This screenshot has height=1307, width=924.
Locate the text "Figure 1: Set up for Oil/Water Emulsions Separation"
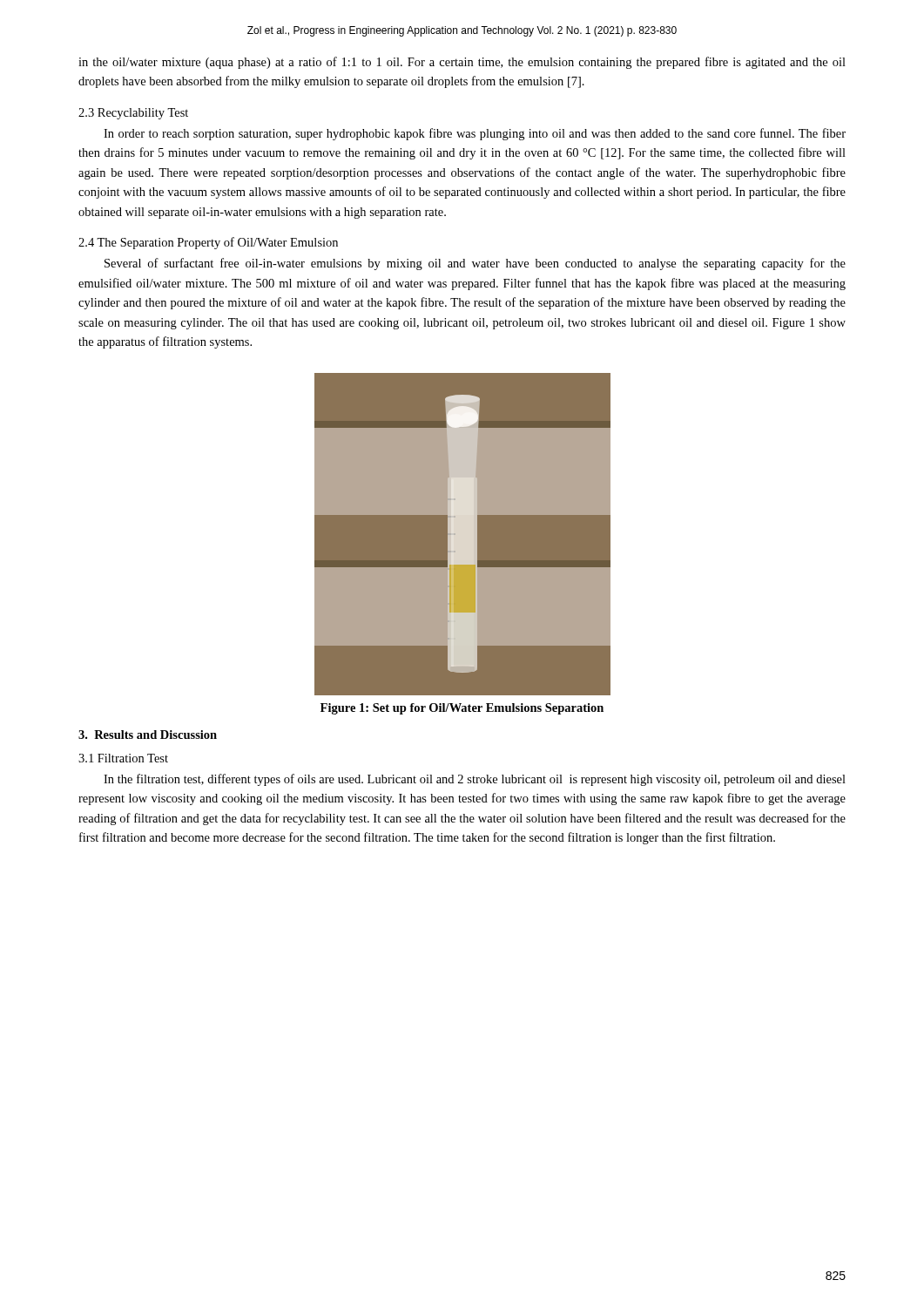462,707
